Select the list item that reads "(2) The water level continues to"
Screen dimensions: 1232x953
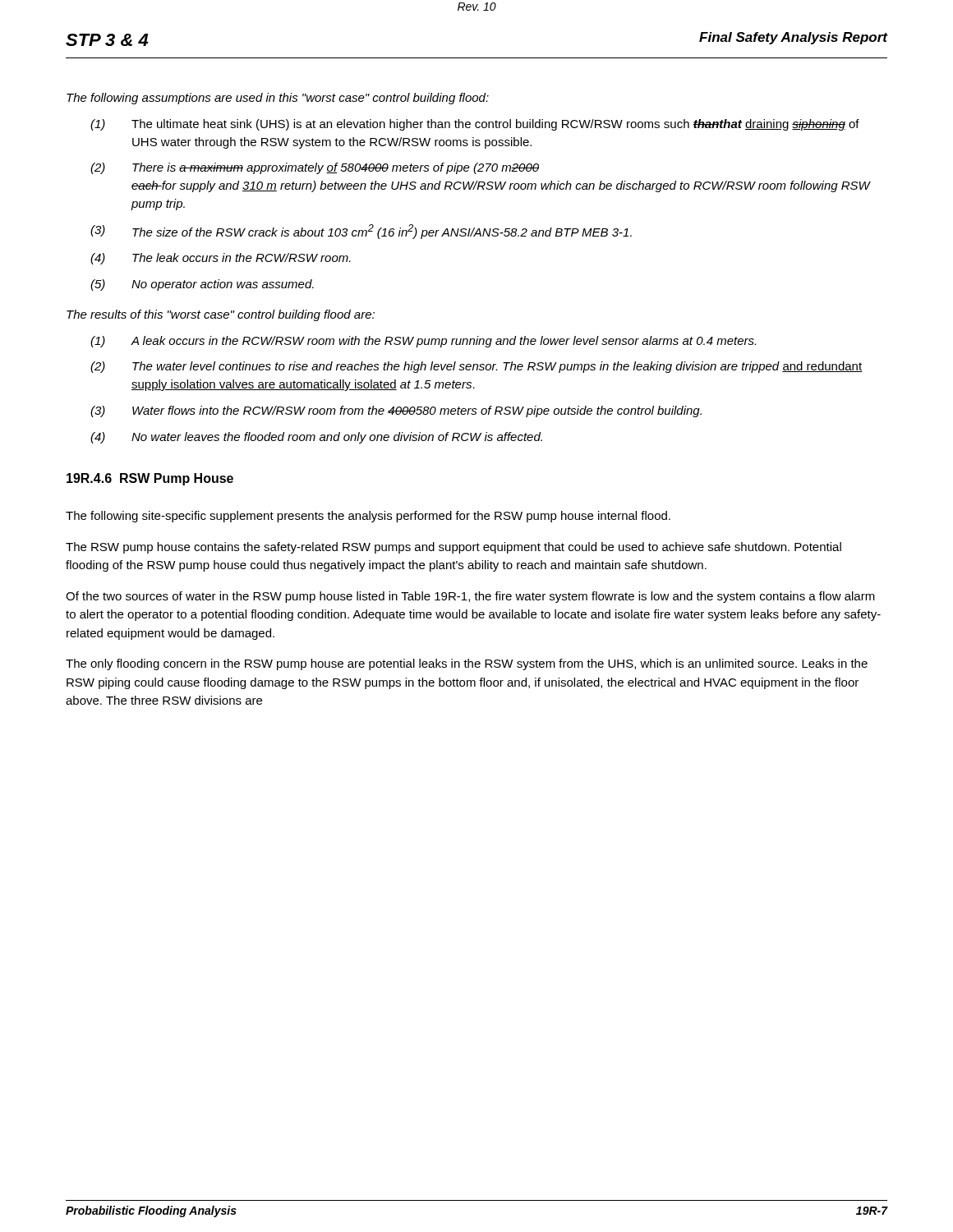[x=489, y=375]
